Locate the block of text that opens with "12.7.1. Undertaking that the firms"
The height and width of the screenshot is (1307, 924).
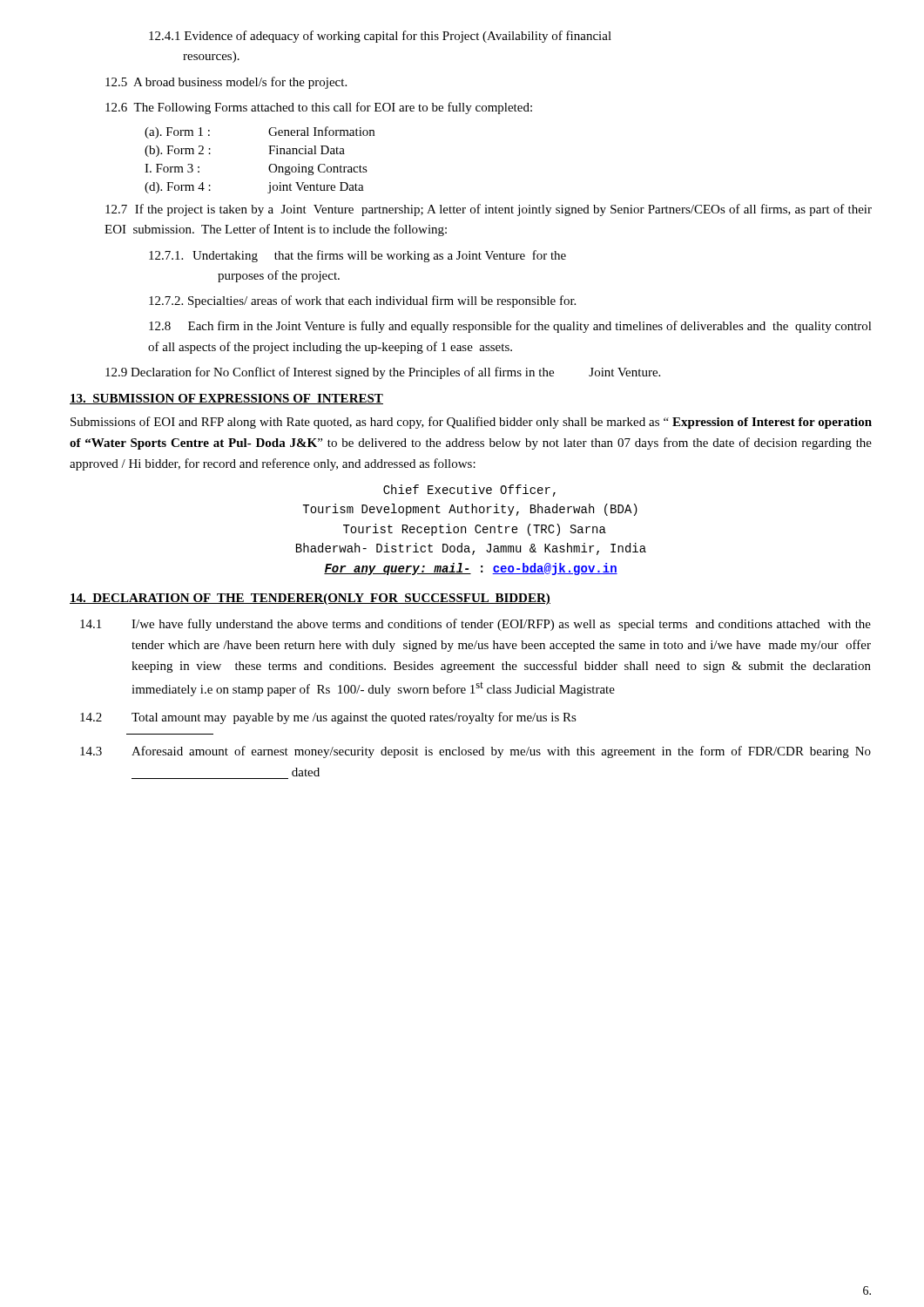coord(357,265)
